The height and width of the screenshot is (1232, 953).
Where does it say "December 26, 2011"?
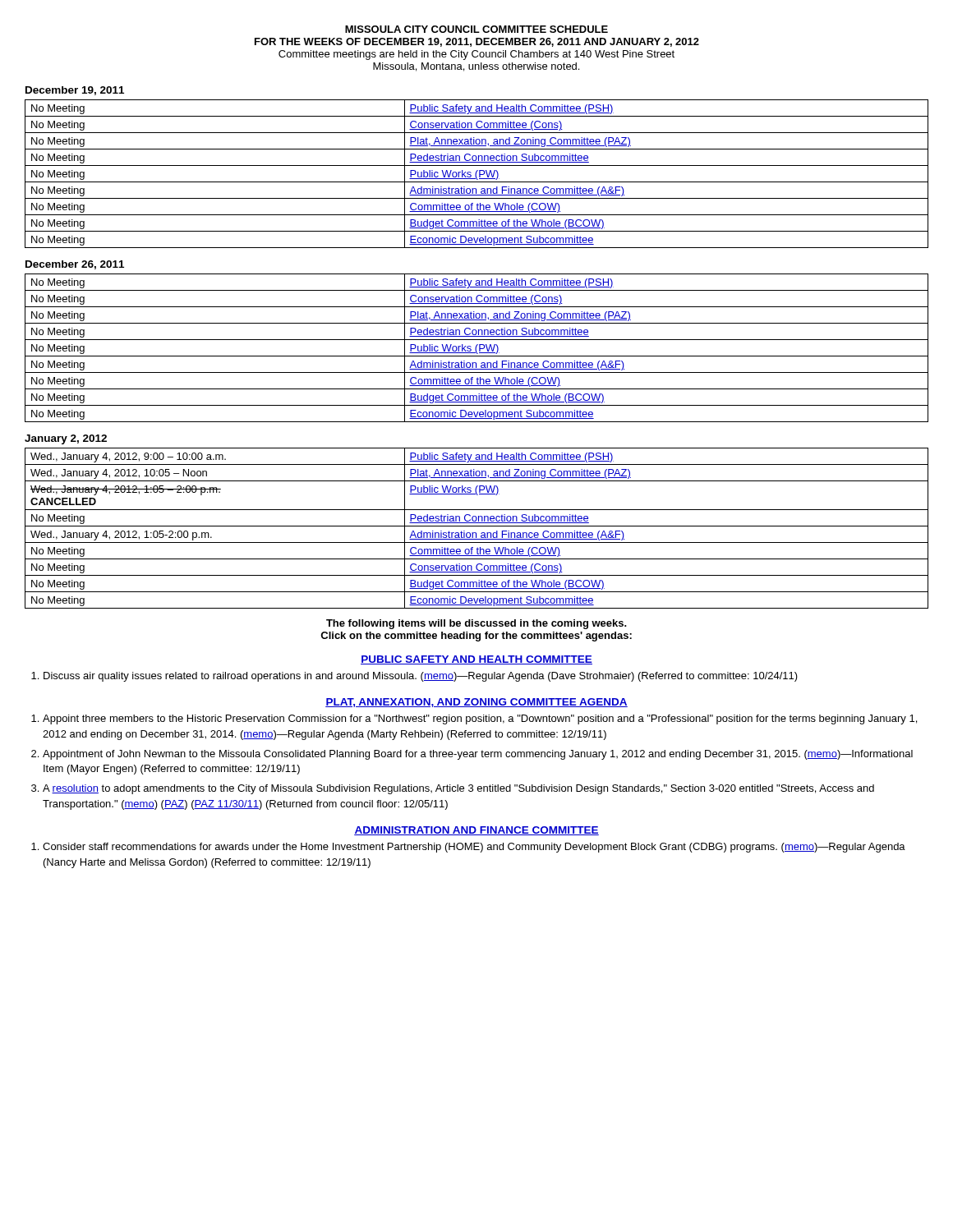click(x=75, y=264)
